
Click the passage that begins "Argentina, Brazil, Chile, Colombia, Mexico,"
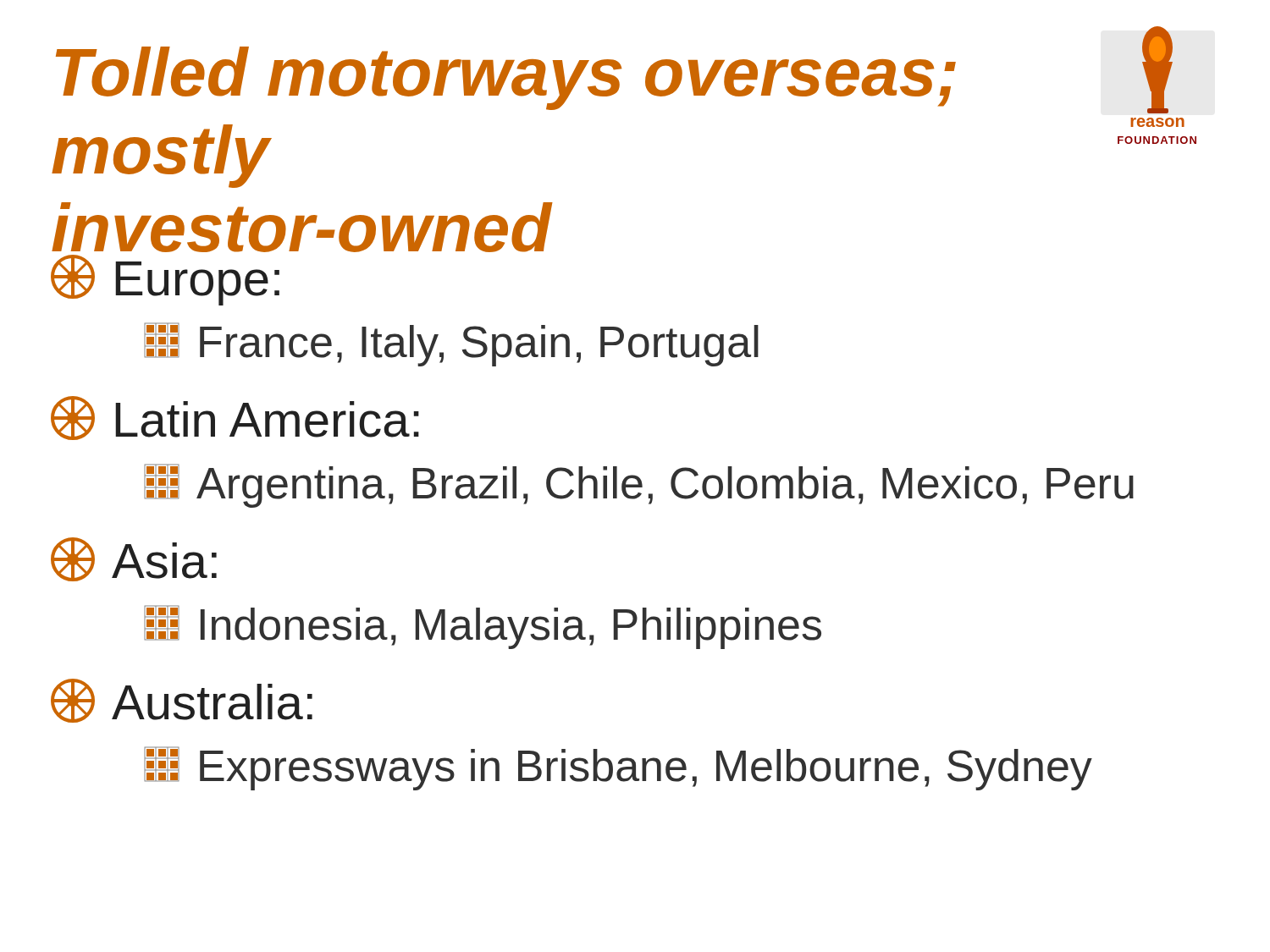coord(640,483)
